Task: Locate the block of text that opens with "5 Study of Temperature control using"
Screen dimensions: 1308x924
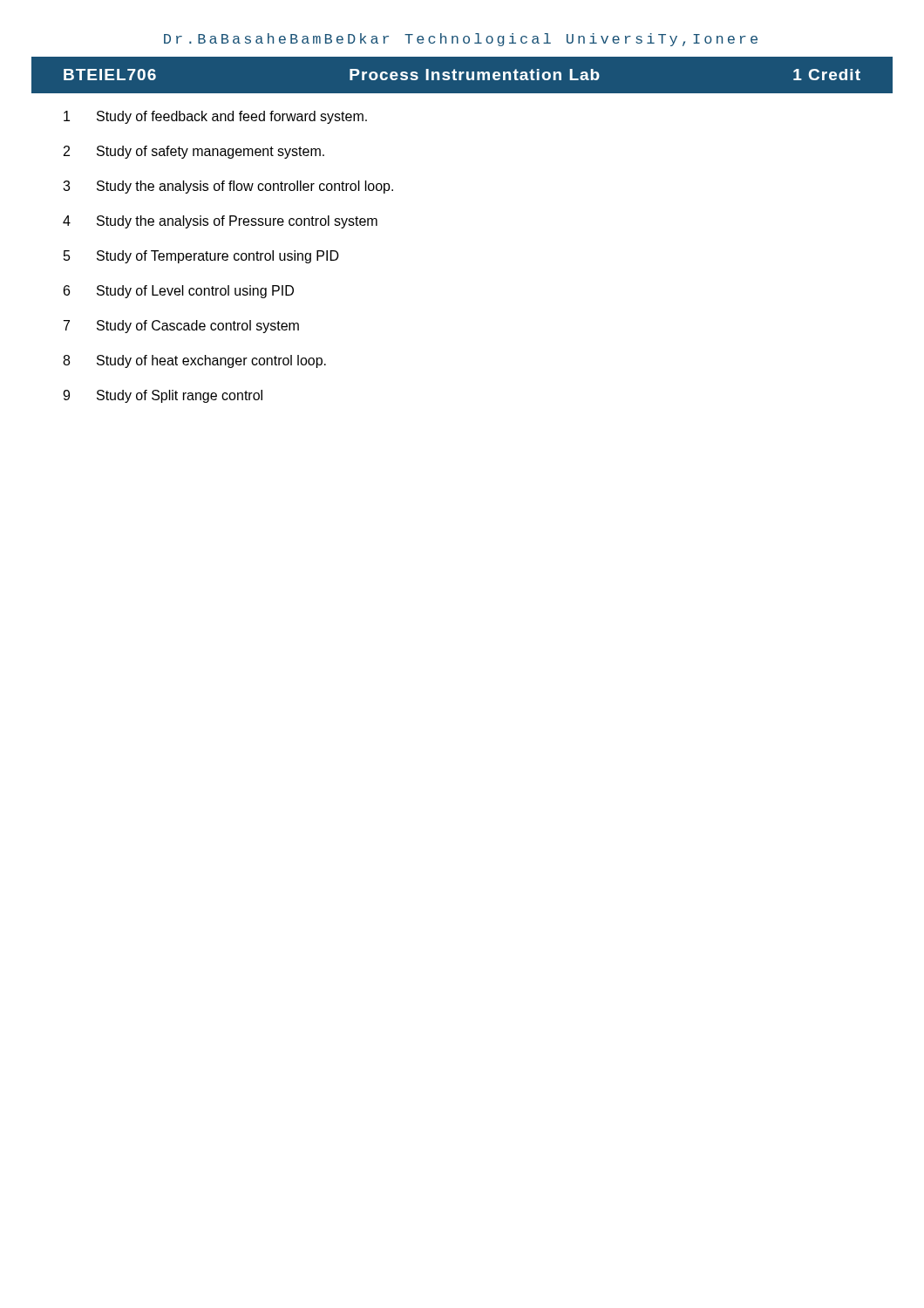Action: (x=201, y=256)
